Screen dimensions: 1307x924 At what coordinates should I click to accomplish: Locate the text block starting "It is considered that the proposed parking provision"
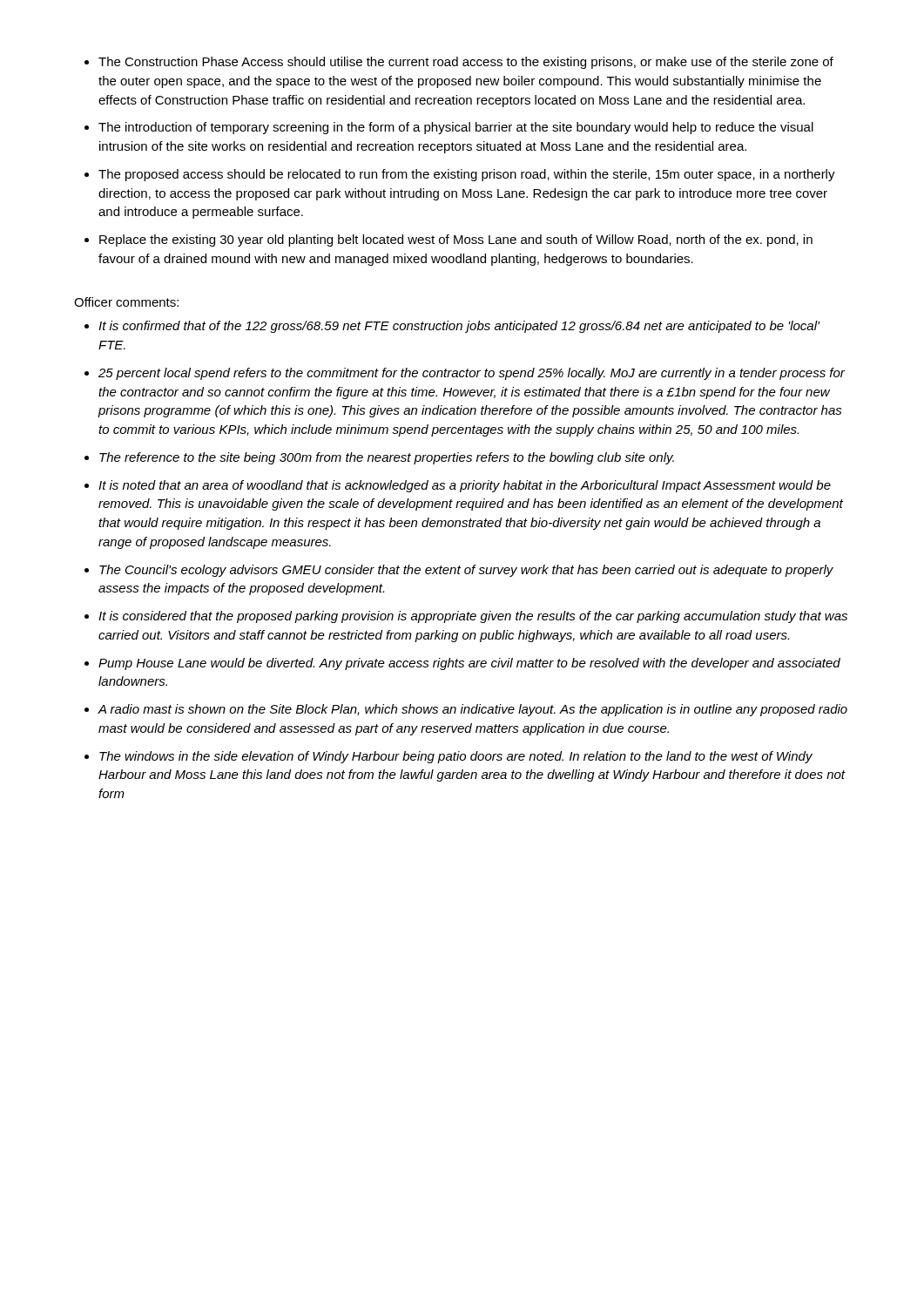(x=474, y=625)
